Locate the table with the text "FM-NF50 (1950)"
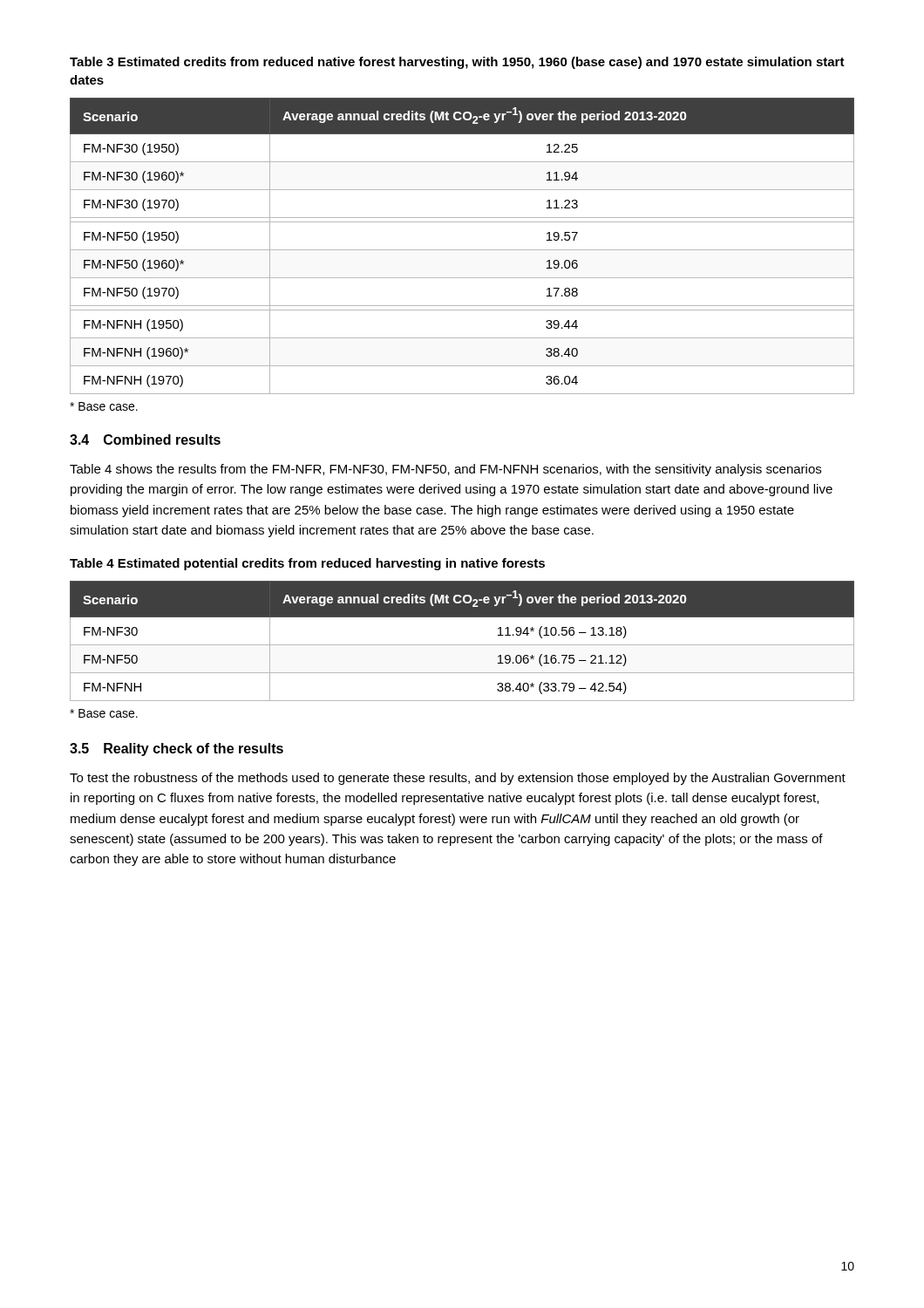Image resolution: width=924 pixels, height=1308 pixels. point(462,246)
